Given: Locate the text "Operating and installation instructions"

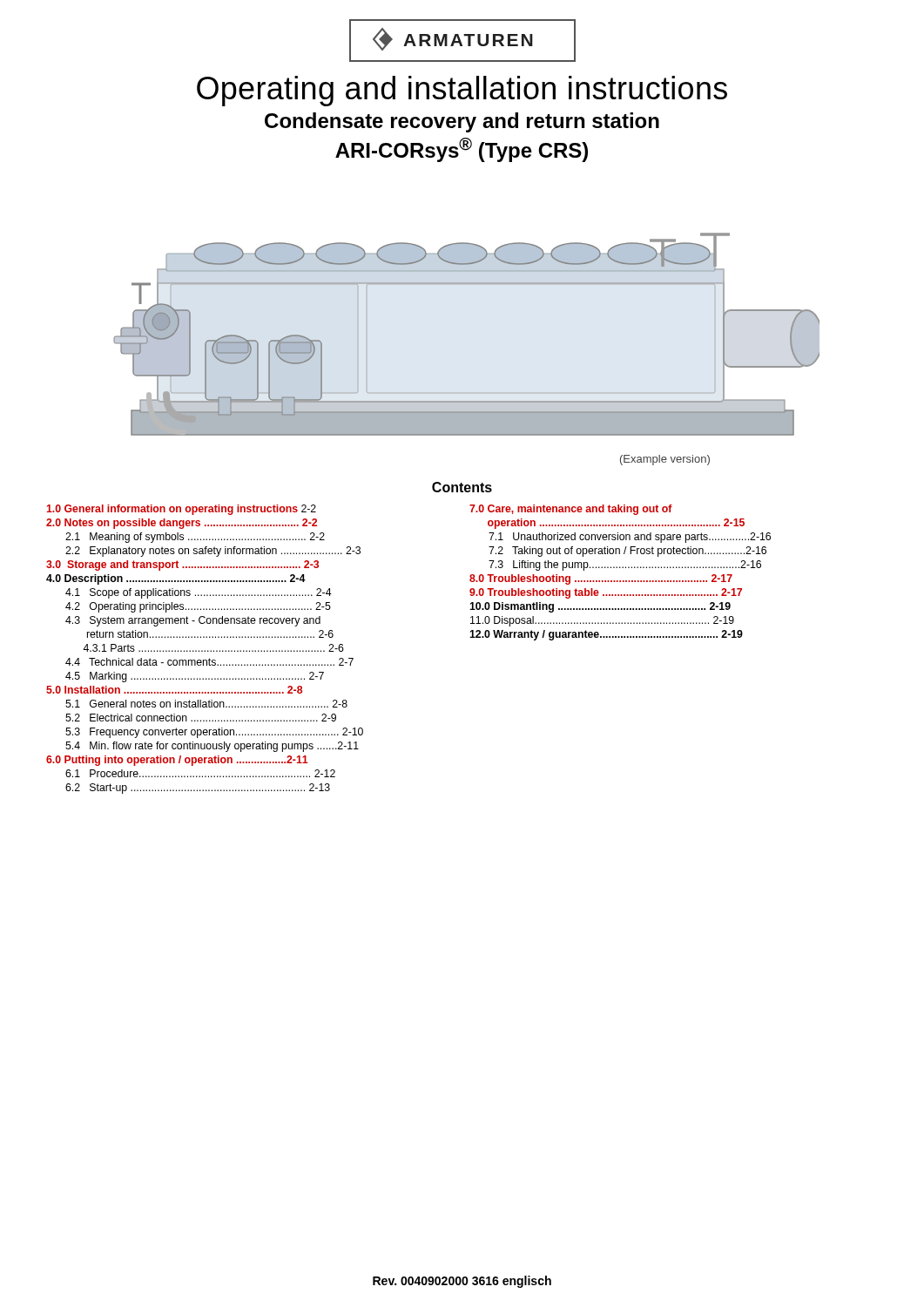Looking at the screenshot, I should [x=462, y=88].
